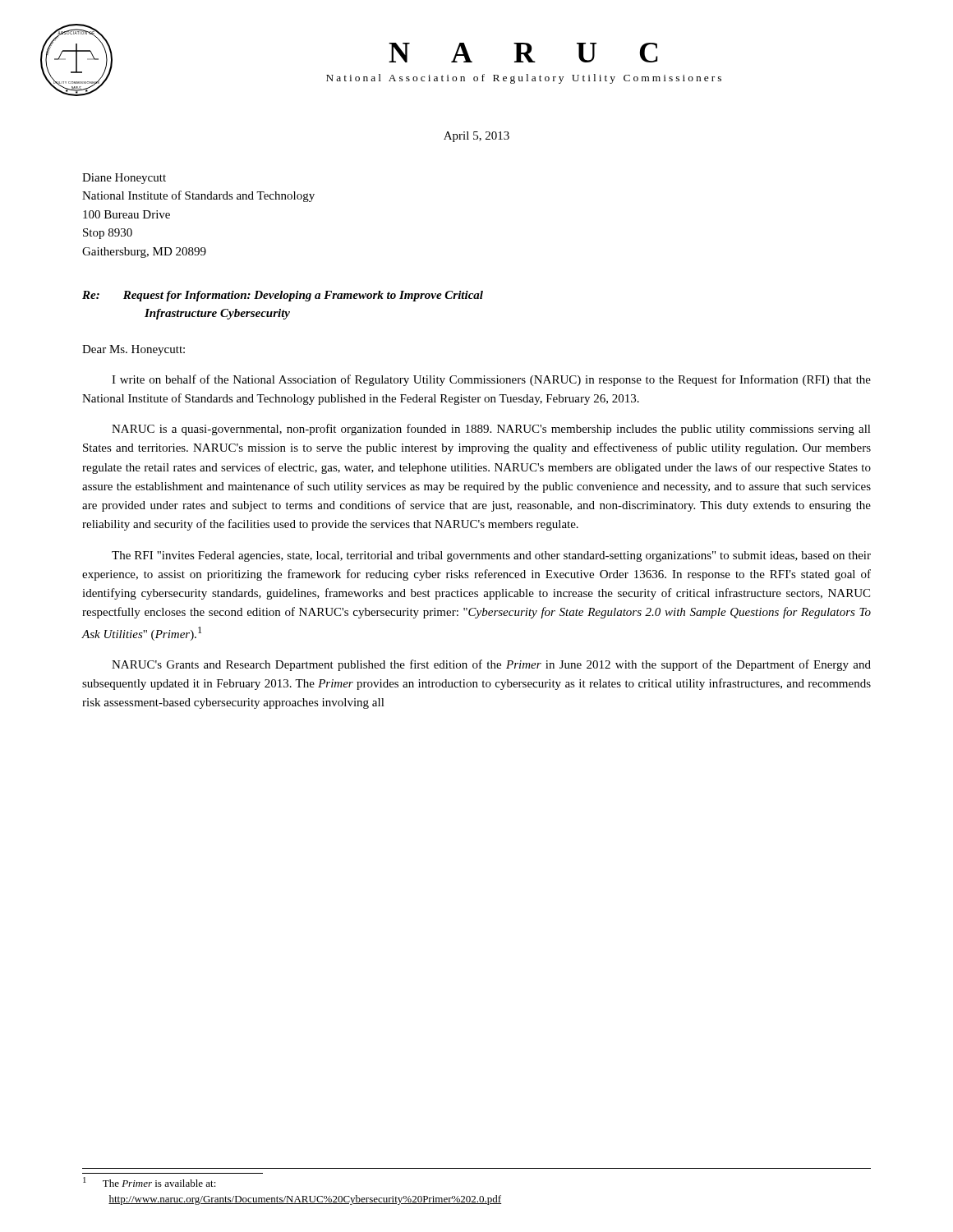Select the text block containing "NARUC is a quasi-governmental,"
The image size is (953, 1232).
coord(476,476)
